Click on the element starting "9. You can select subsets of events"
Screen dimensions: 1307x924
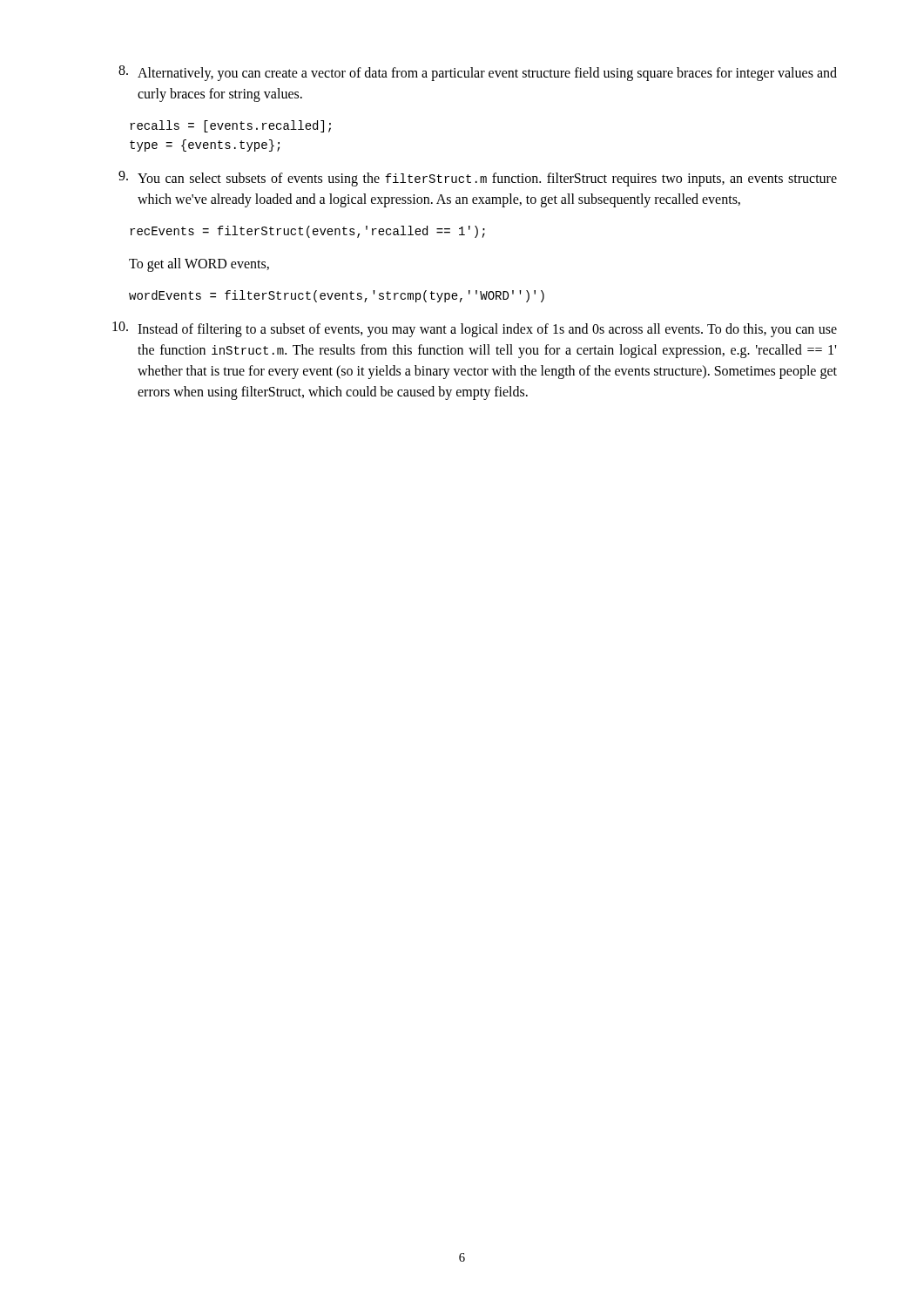pos(462,189)
